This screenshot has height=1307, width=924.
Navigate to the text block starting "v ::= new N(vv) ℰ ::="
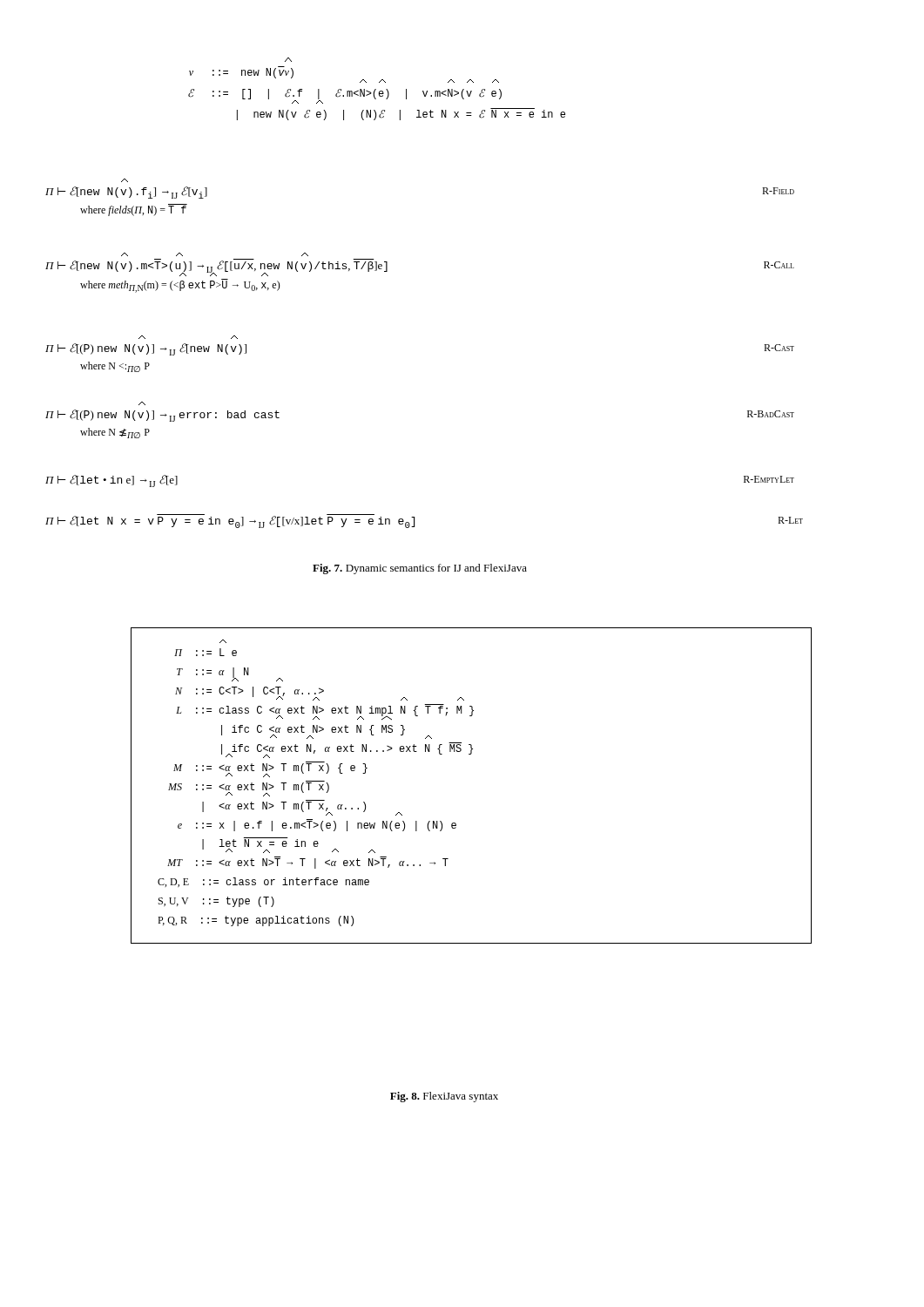coord(370,94)
